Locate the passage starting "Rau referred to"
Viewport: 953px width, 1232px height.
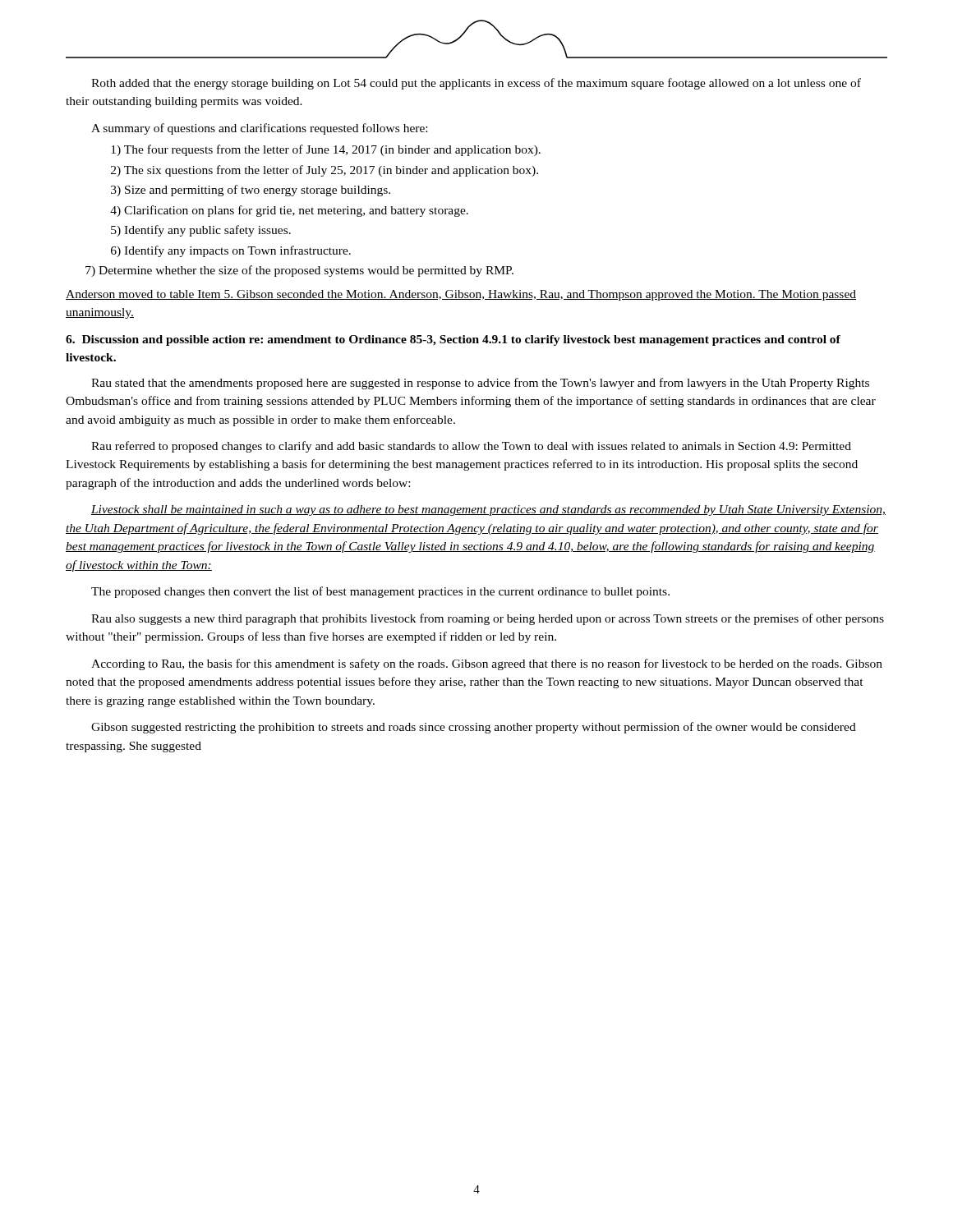point(476,465)
